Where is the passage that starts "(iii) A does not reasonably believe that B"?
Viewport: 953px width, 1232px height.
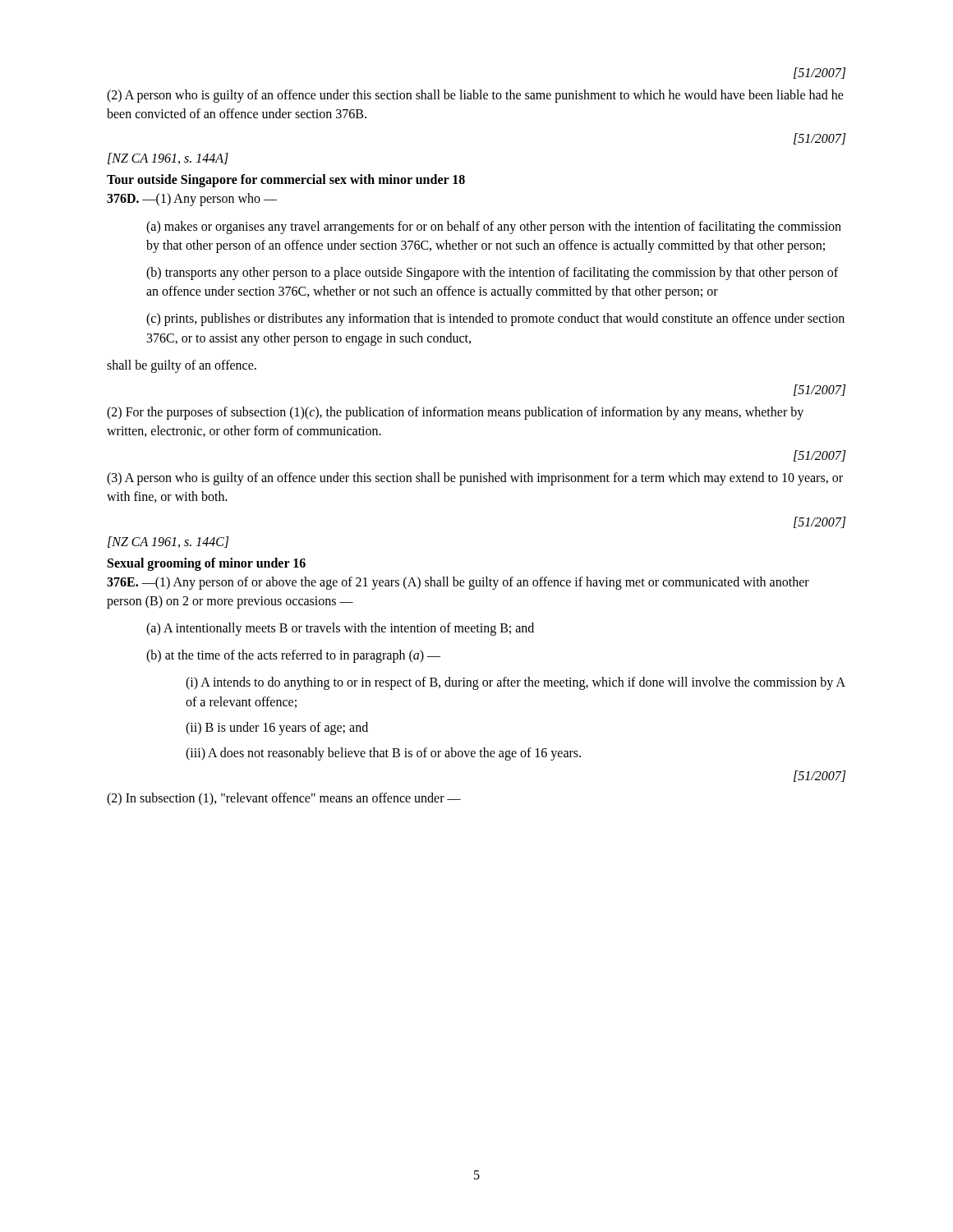coord(384,753)
